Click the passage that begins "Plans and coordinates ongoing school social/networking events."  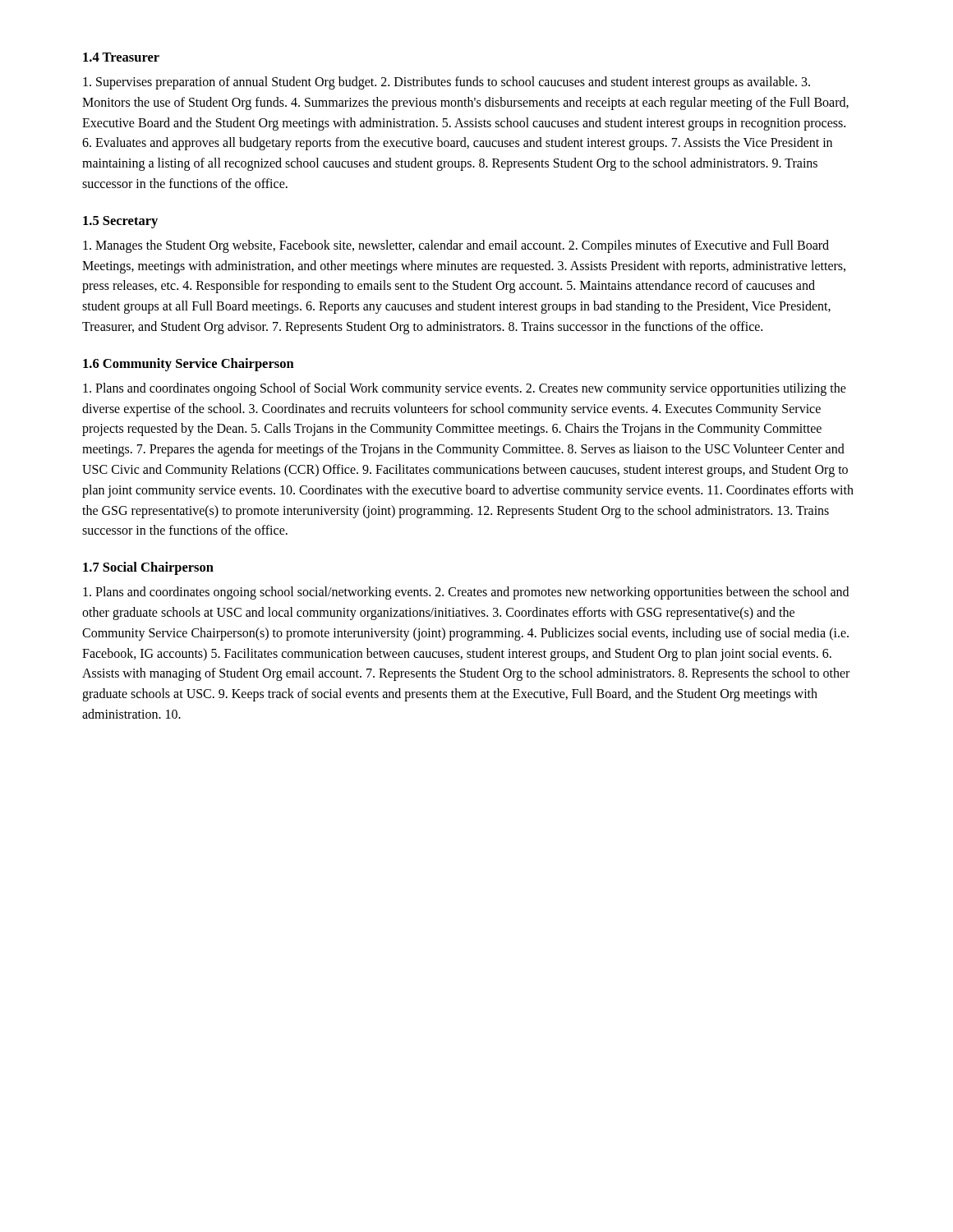tap(466, 653)
